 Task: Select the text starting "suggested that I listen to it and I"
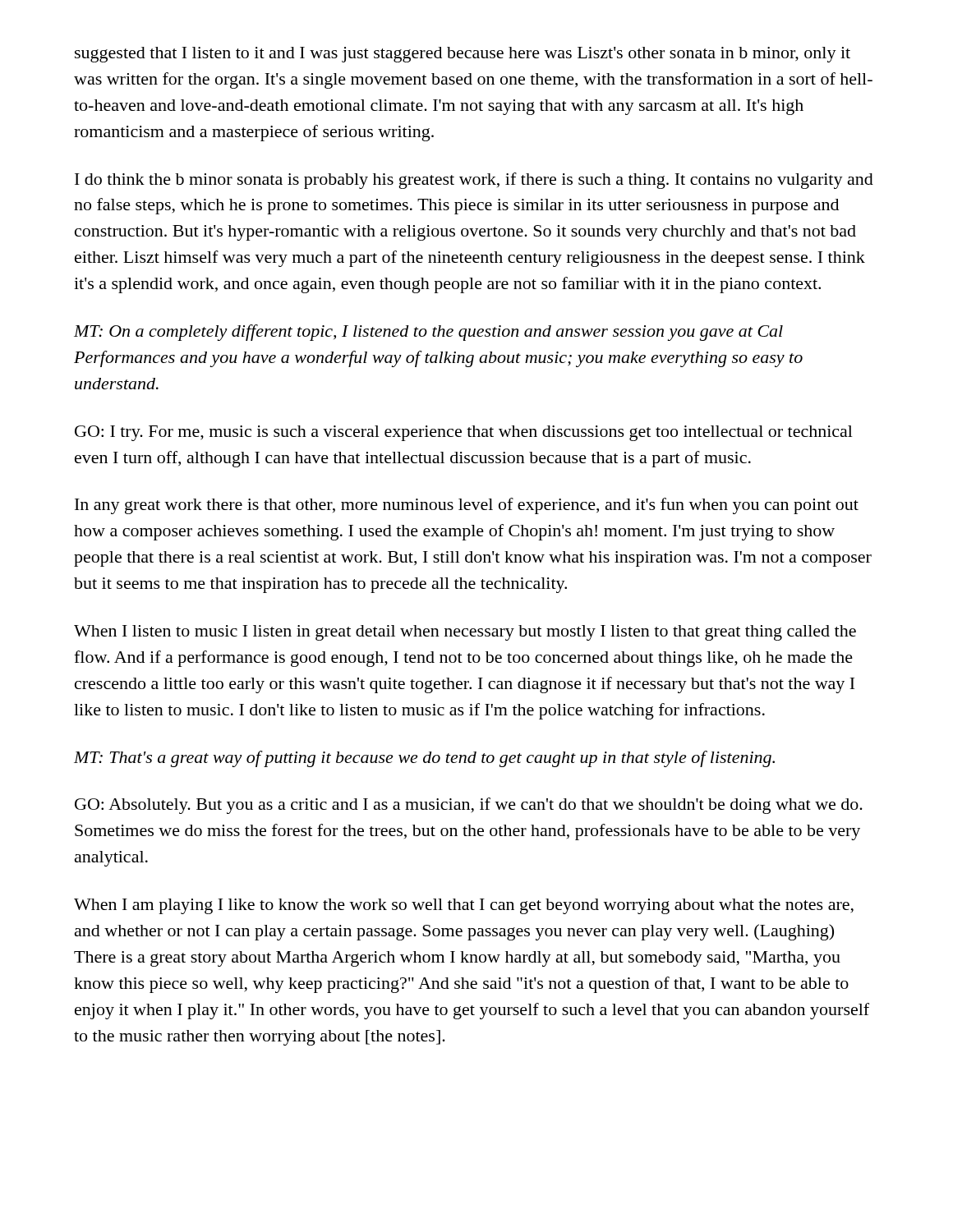pos(473,91)
